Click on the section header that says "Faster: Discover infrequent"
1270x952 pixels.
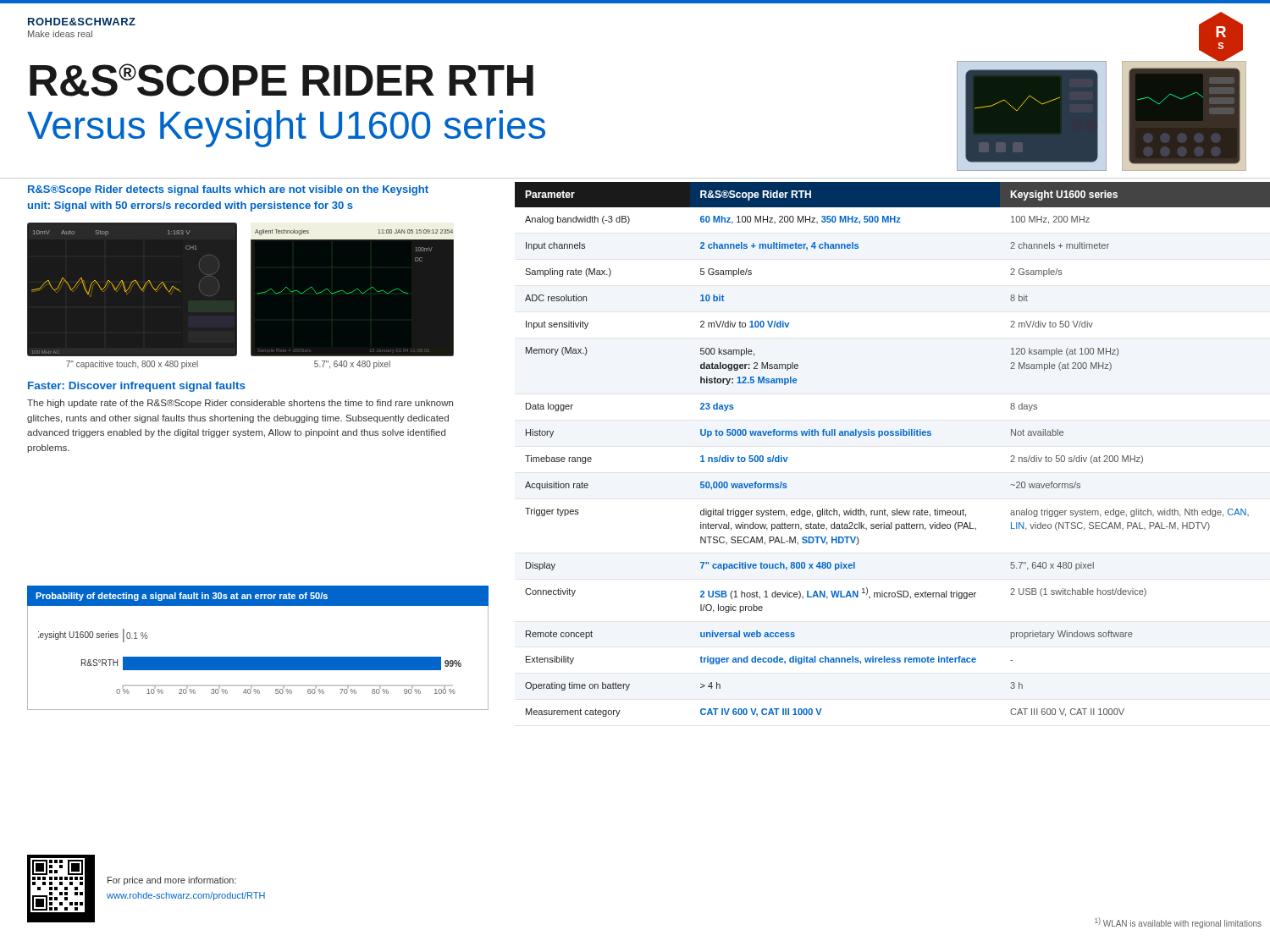tap(136, 385)
